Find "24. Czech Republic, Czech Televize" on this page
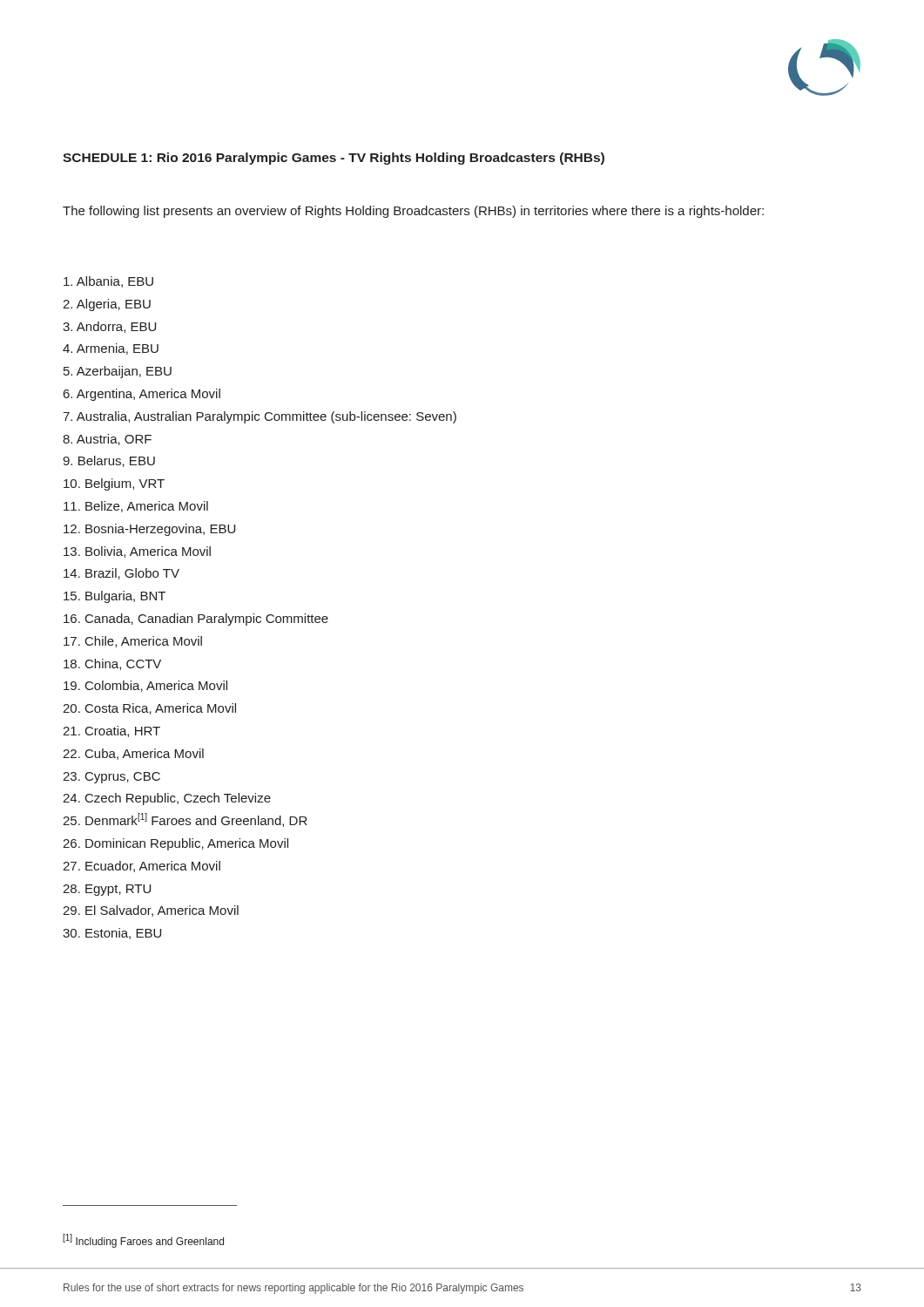924x1307 pixels. tap(167, 798)
